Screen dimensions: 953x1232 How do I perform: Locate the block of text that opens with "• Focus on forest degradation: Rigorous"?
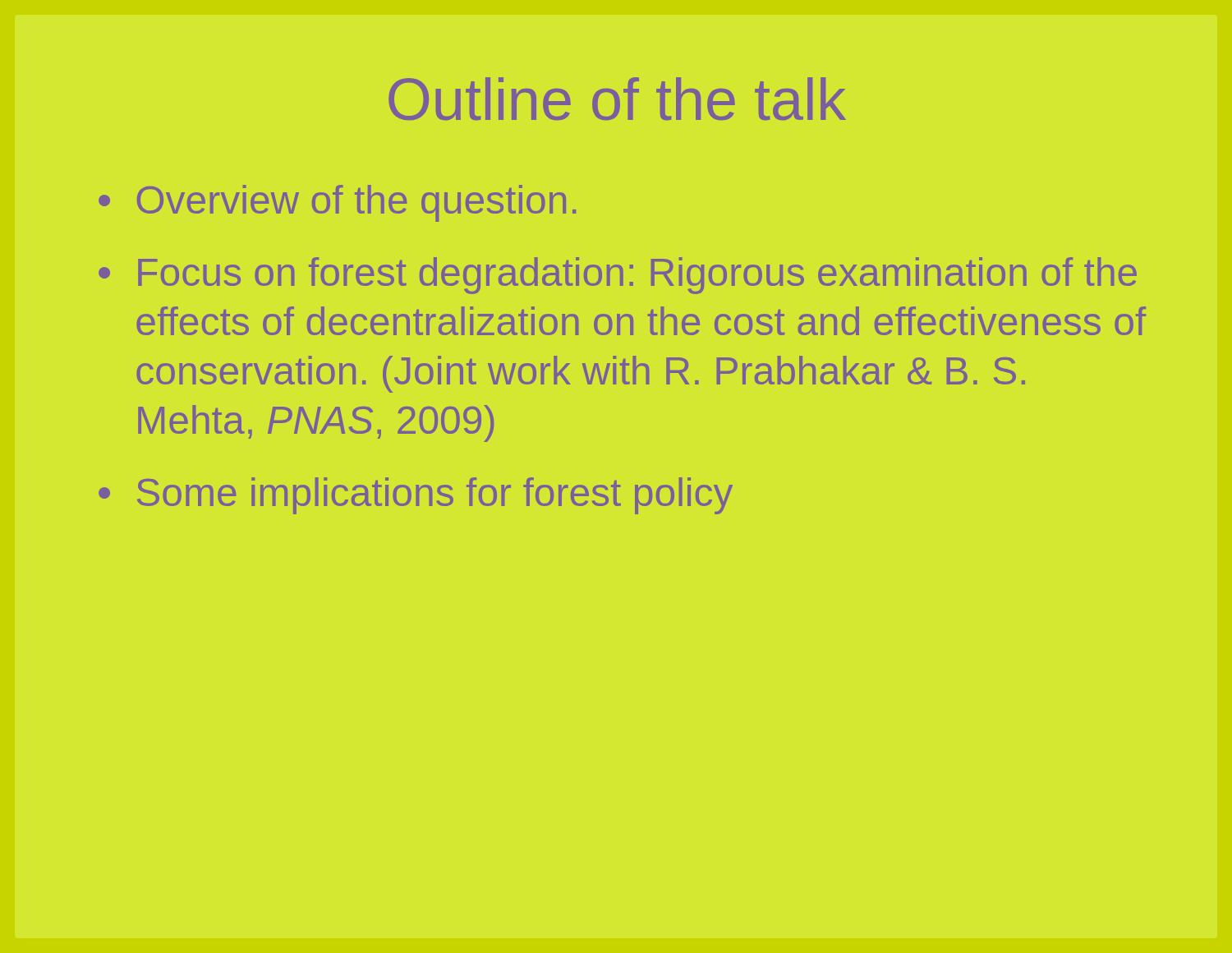624,347
